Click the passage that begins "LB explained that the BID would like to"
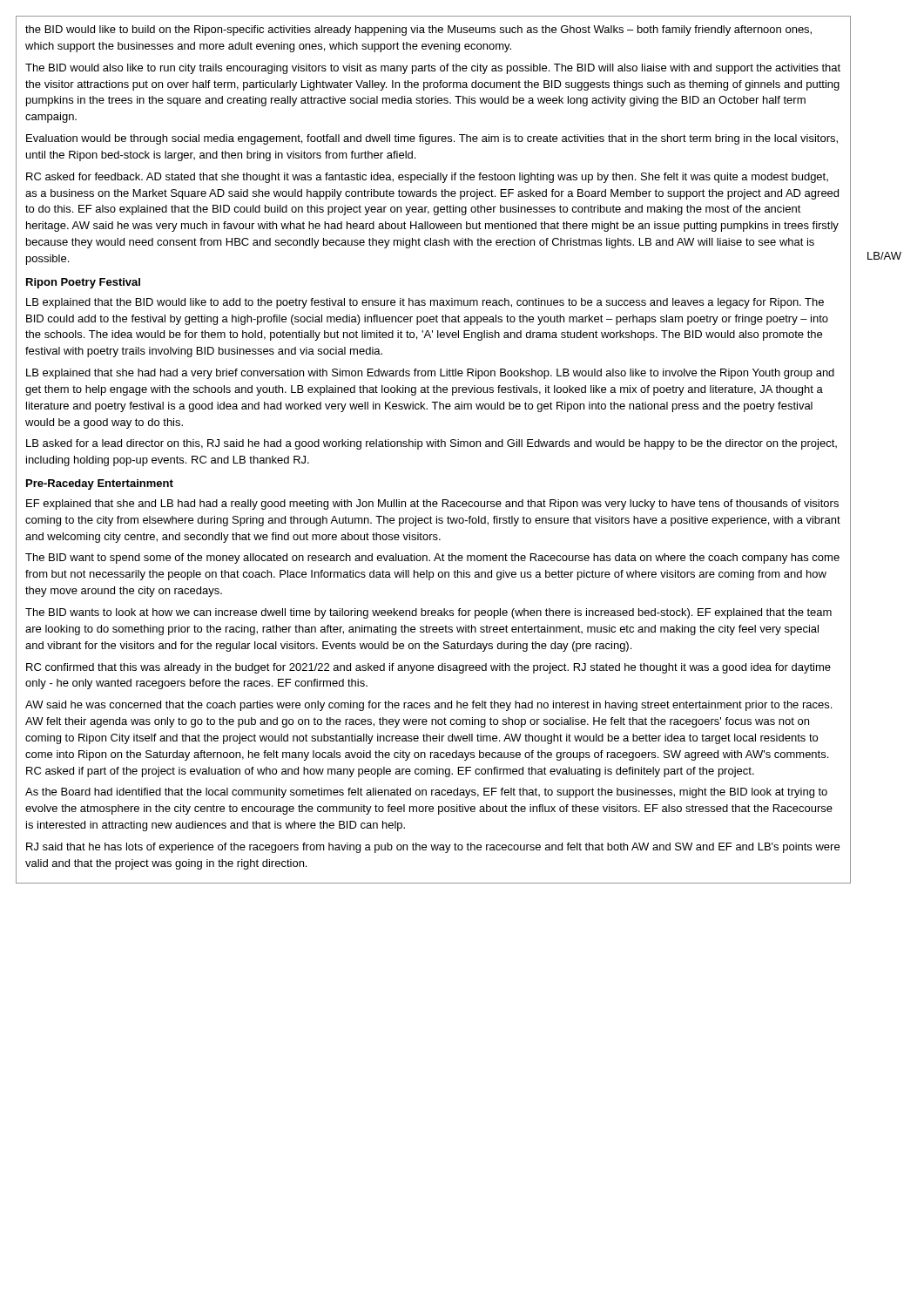Screen dimensions: 1307x924 point(433,382)
